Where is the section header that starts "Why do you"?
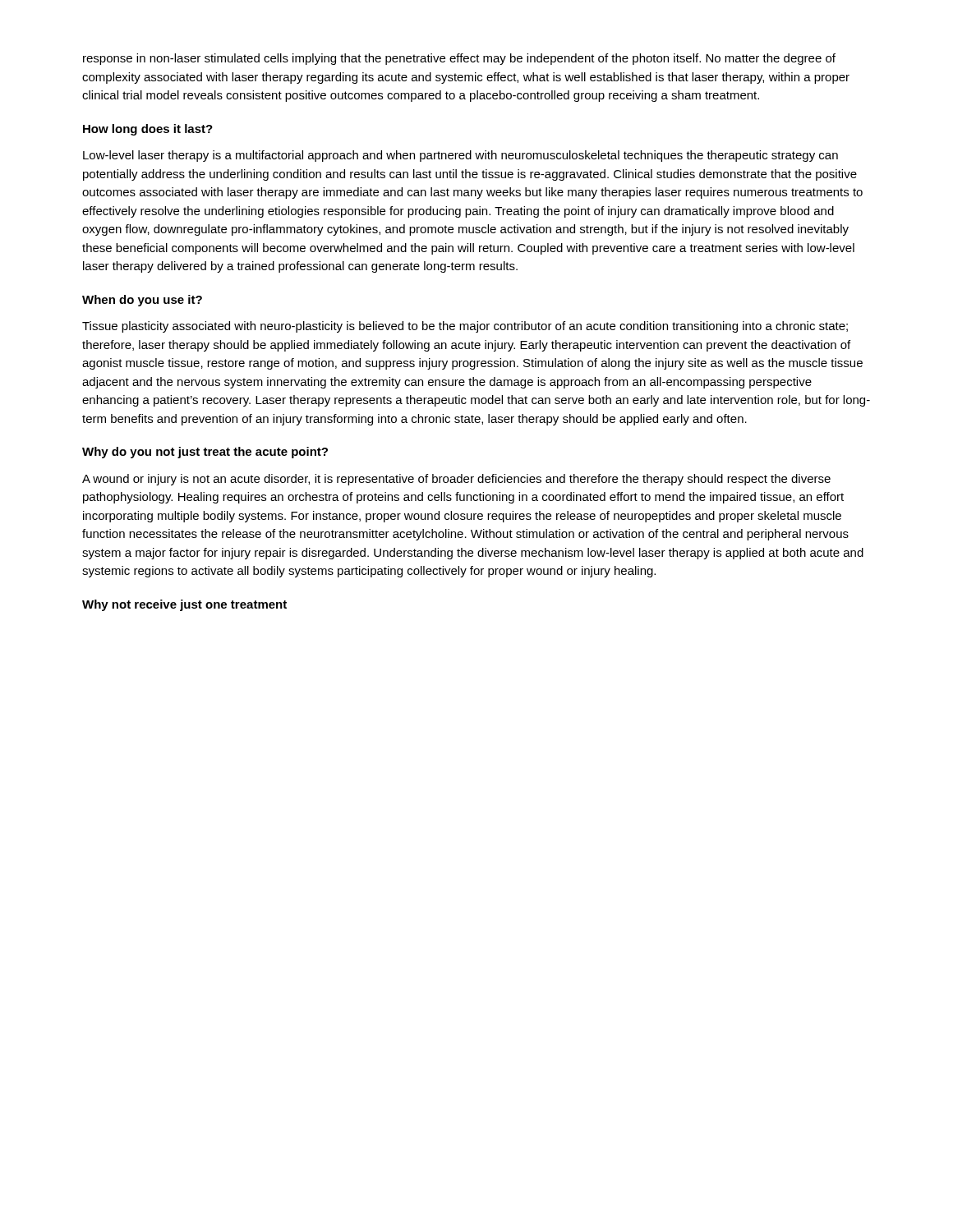The width and height of the screenshot is (953, 1232). pyautogui.click(x=205, y=451)
